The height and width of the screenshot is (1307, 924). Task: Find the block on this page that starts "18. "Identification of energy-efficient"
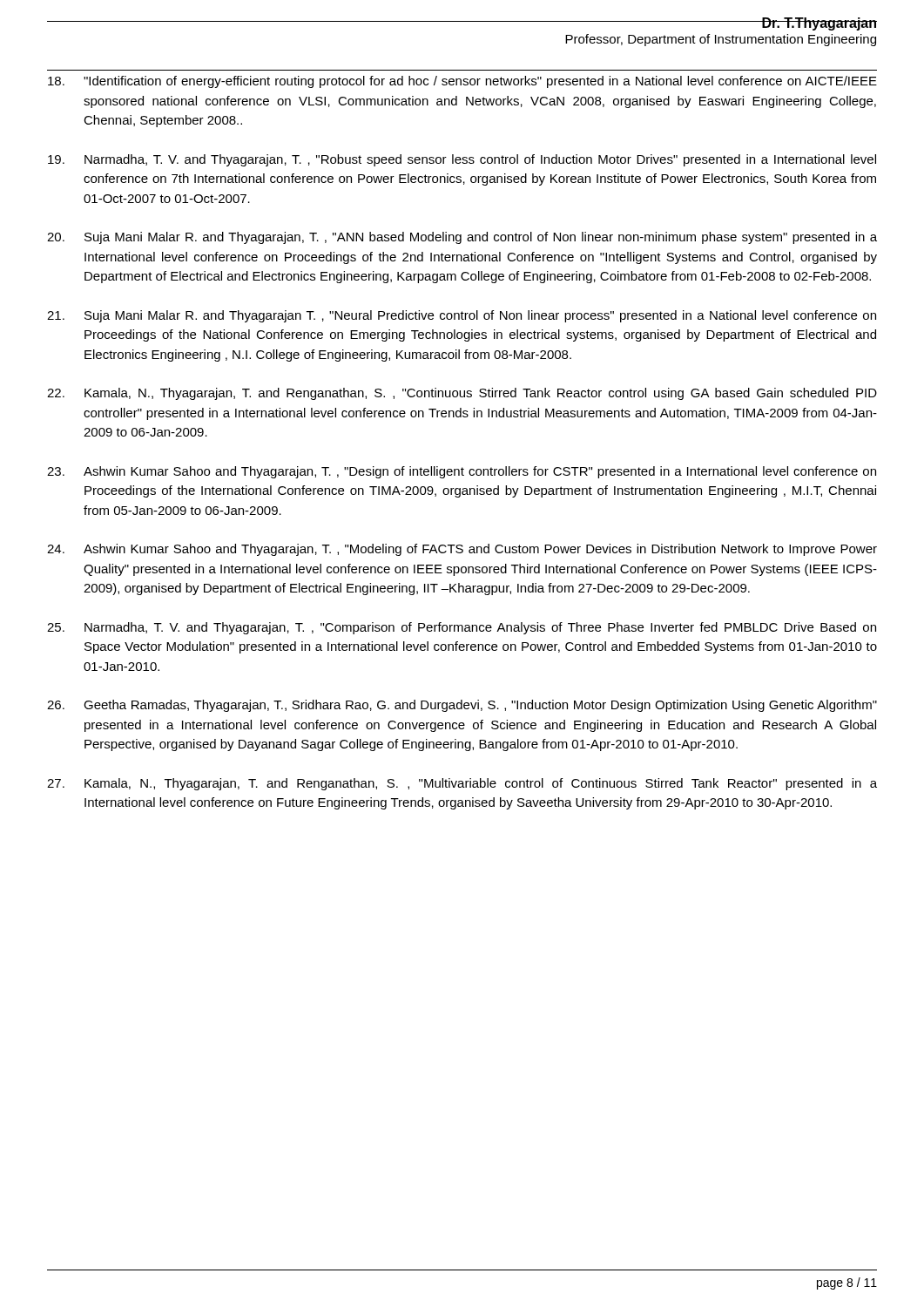coord(462,101)
